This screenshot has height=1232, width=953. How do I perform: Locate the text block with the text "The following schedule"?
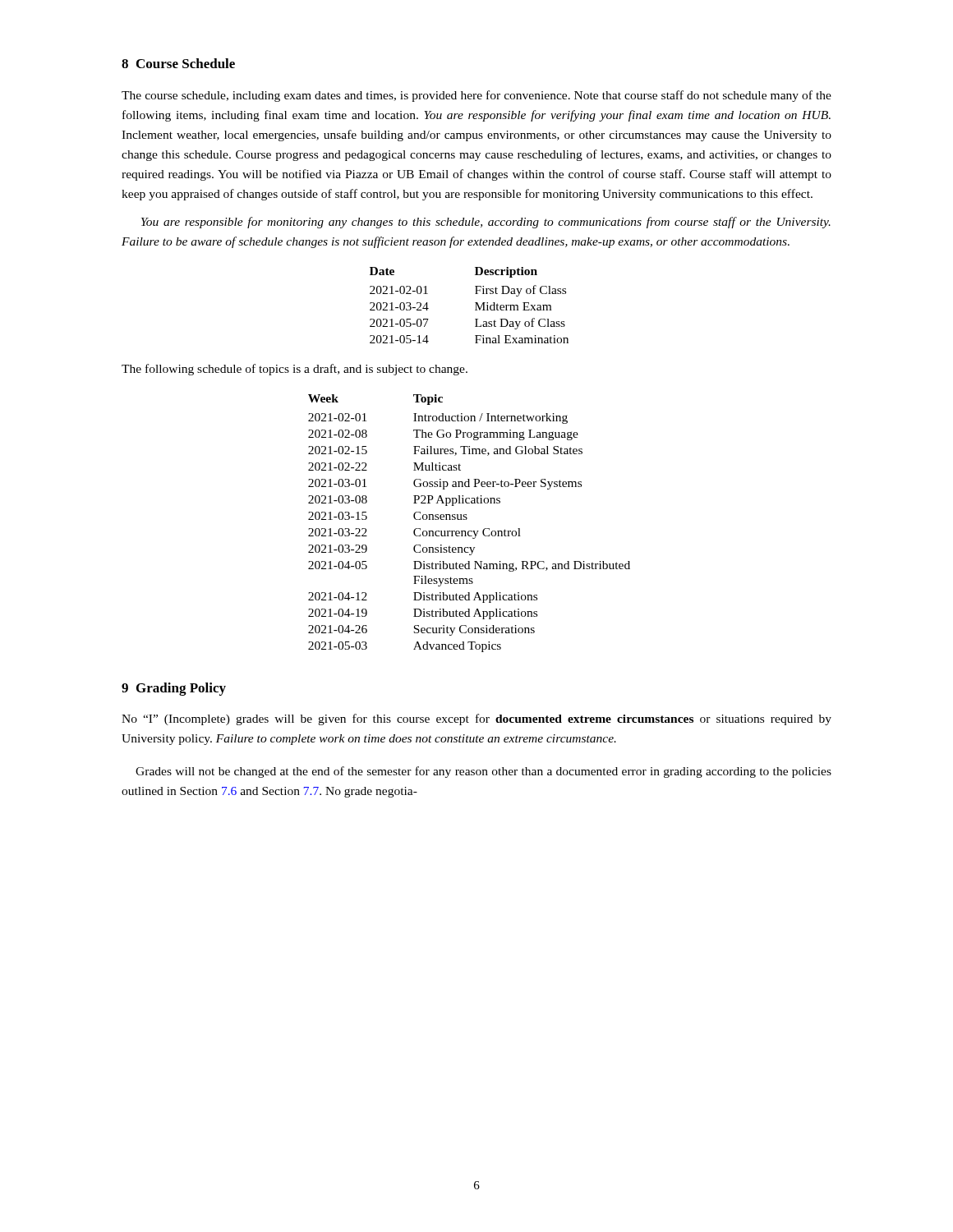click(x=476, y=368)
